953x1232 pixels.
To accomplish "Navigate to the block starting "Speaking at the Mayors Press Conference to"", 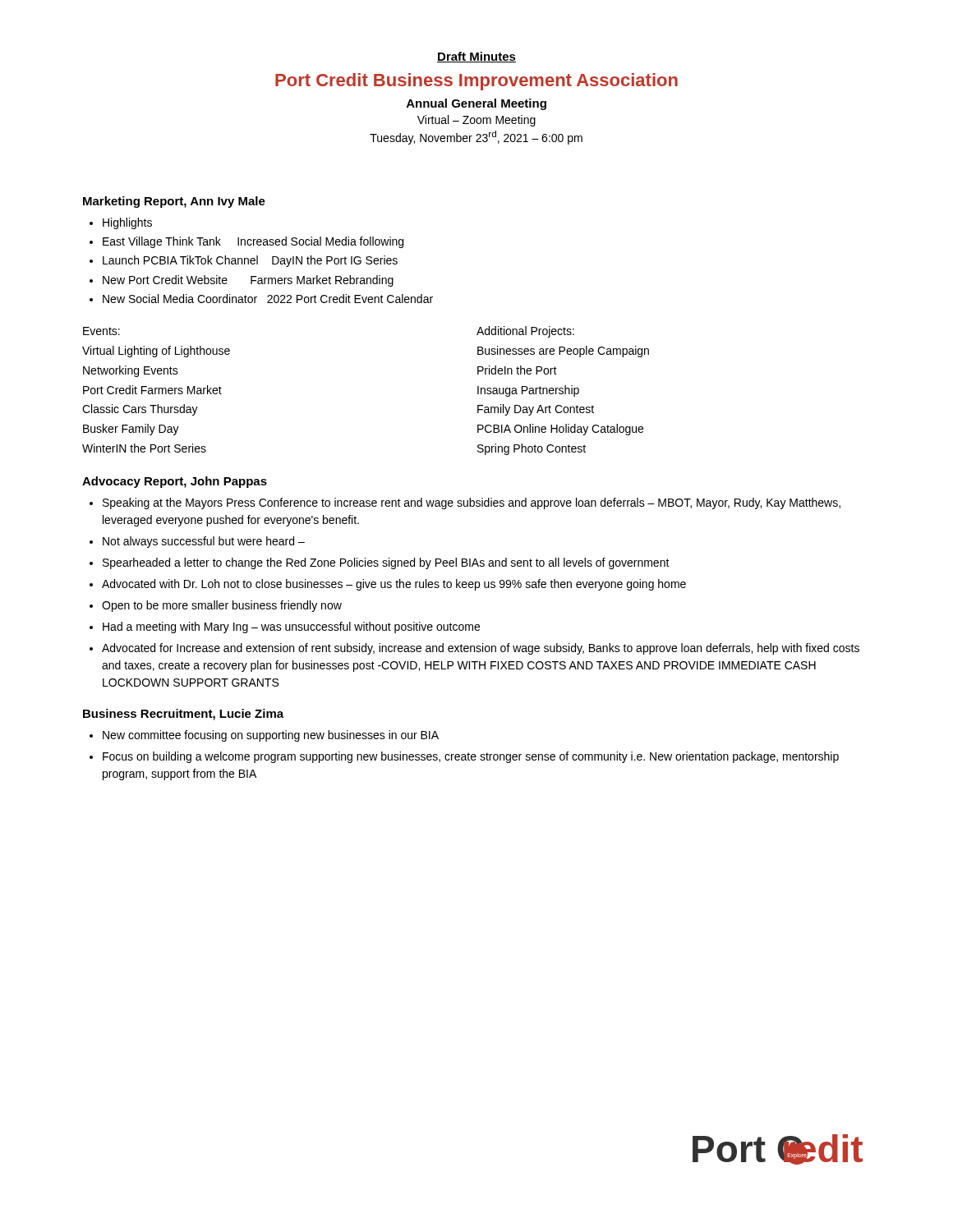I will coord(472,511).
